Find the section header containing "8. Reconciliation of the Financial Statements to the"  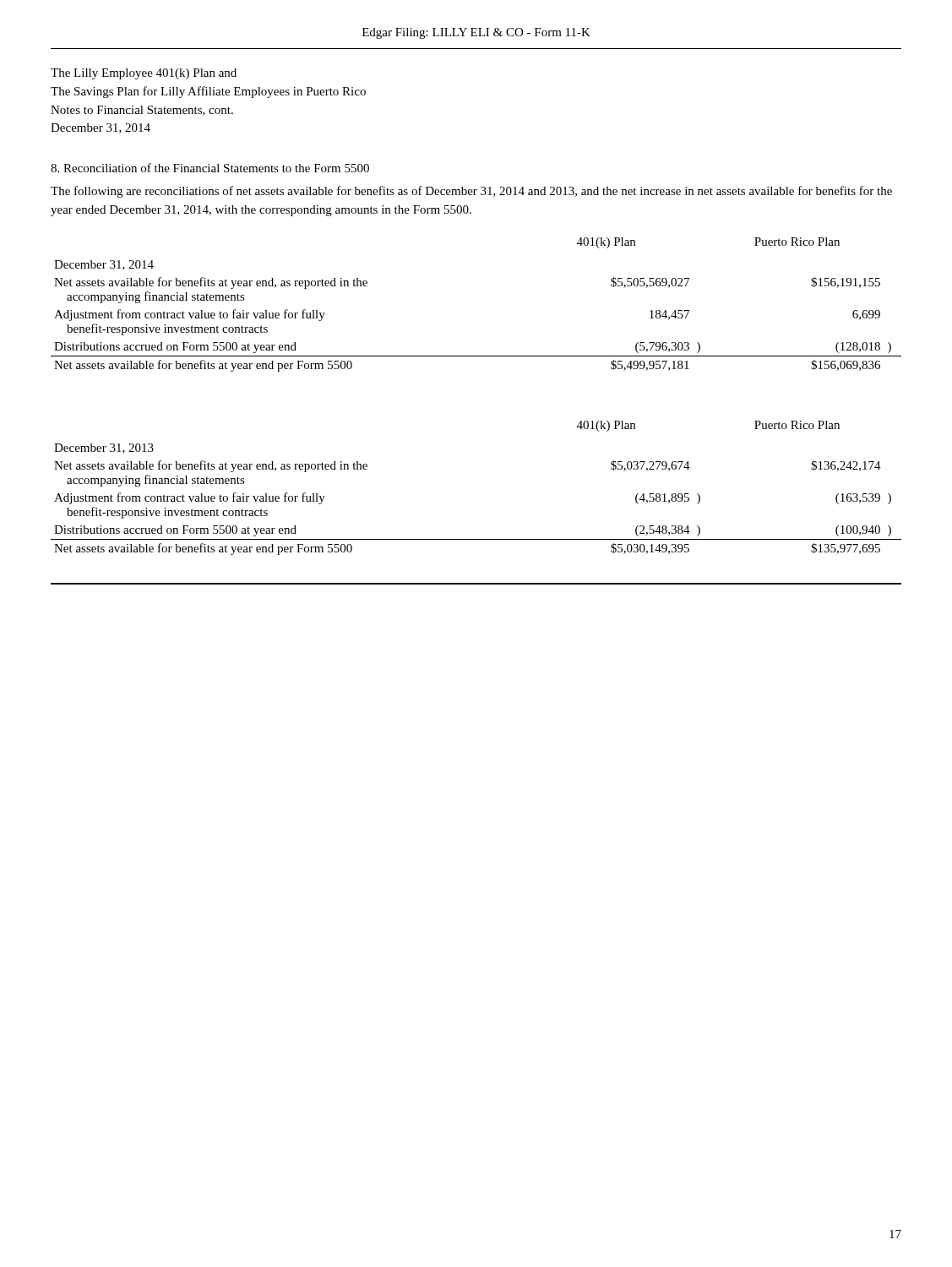(x=210, y=168)
